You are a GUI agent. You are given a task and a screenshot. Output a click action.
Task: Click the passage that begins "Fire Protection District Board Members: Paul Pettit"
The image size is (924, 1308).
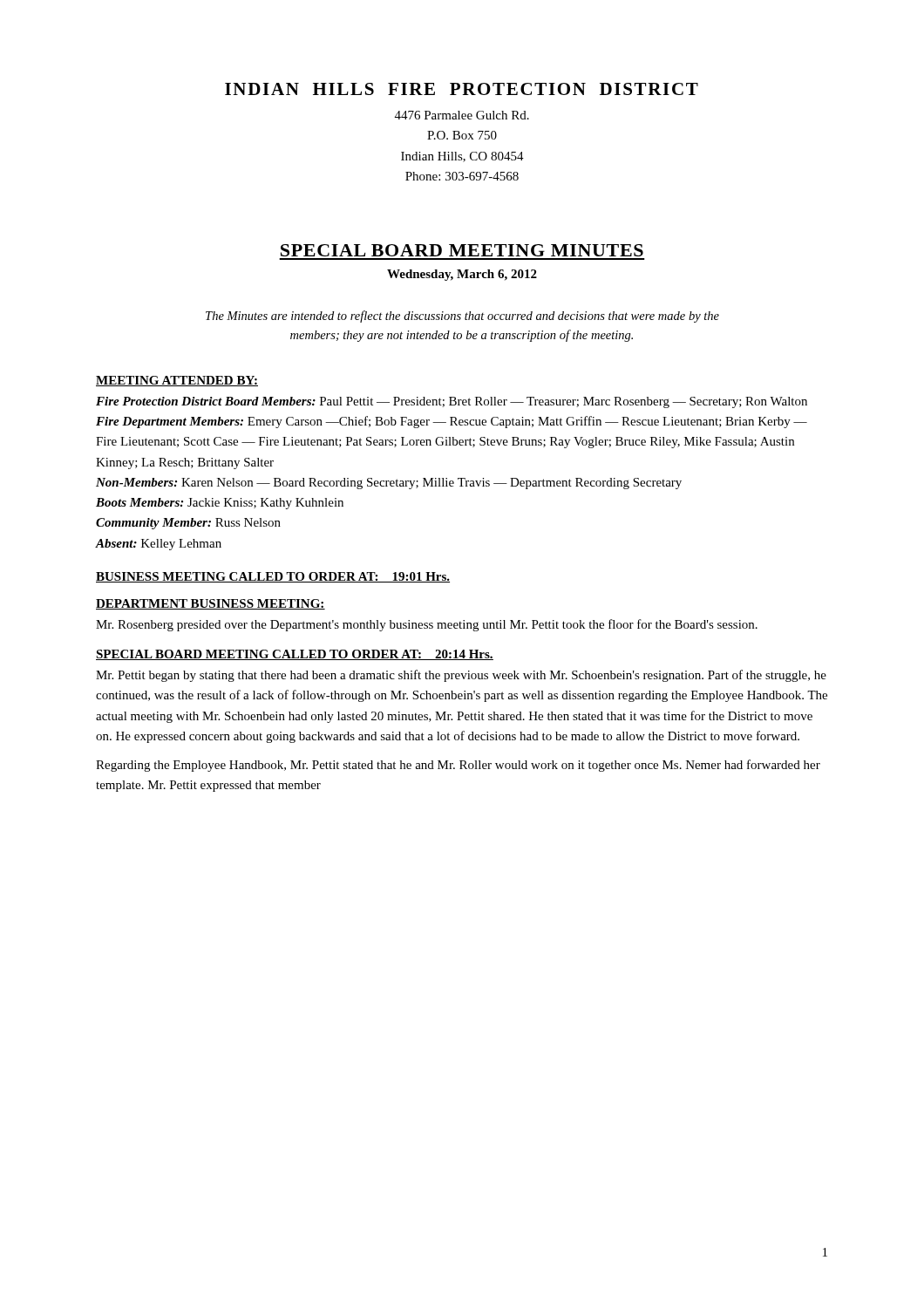452,472
